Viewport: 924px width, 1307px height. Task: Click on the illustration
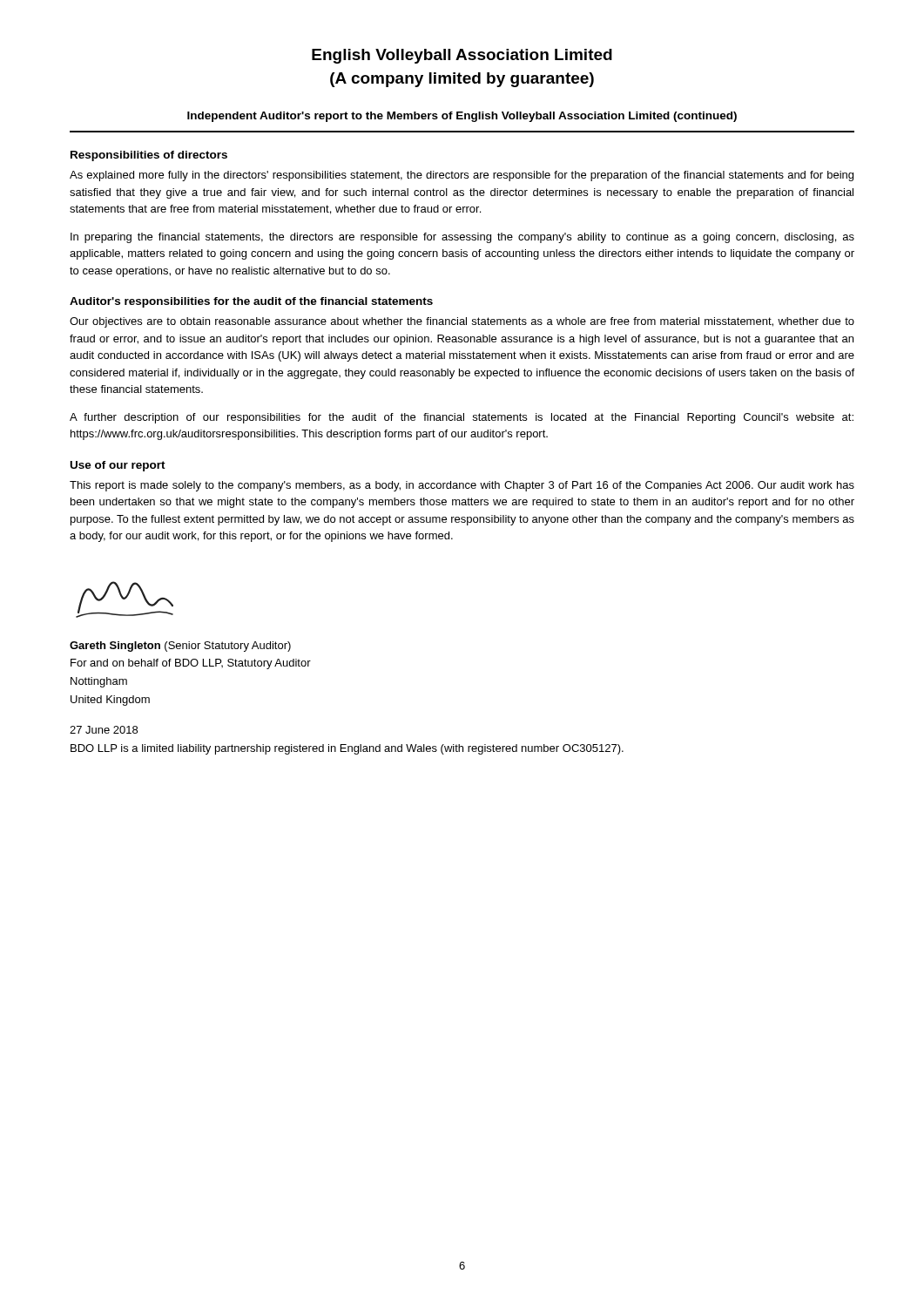[x=462, y=598]
